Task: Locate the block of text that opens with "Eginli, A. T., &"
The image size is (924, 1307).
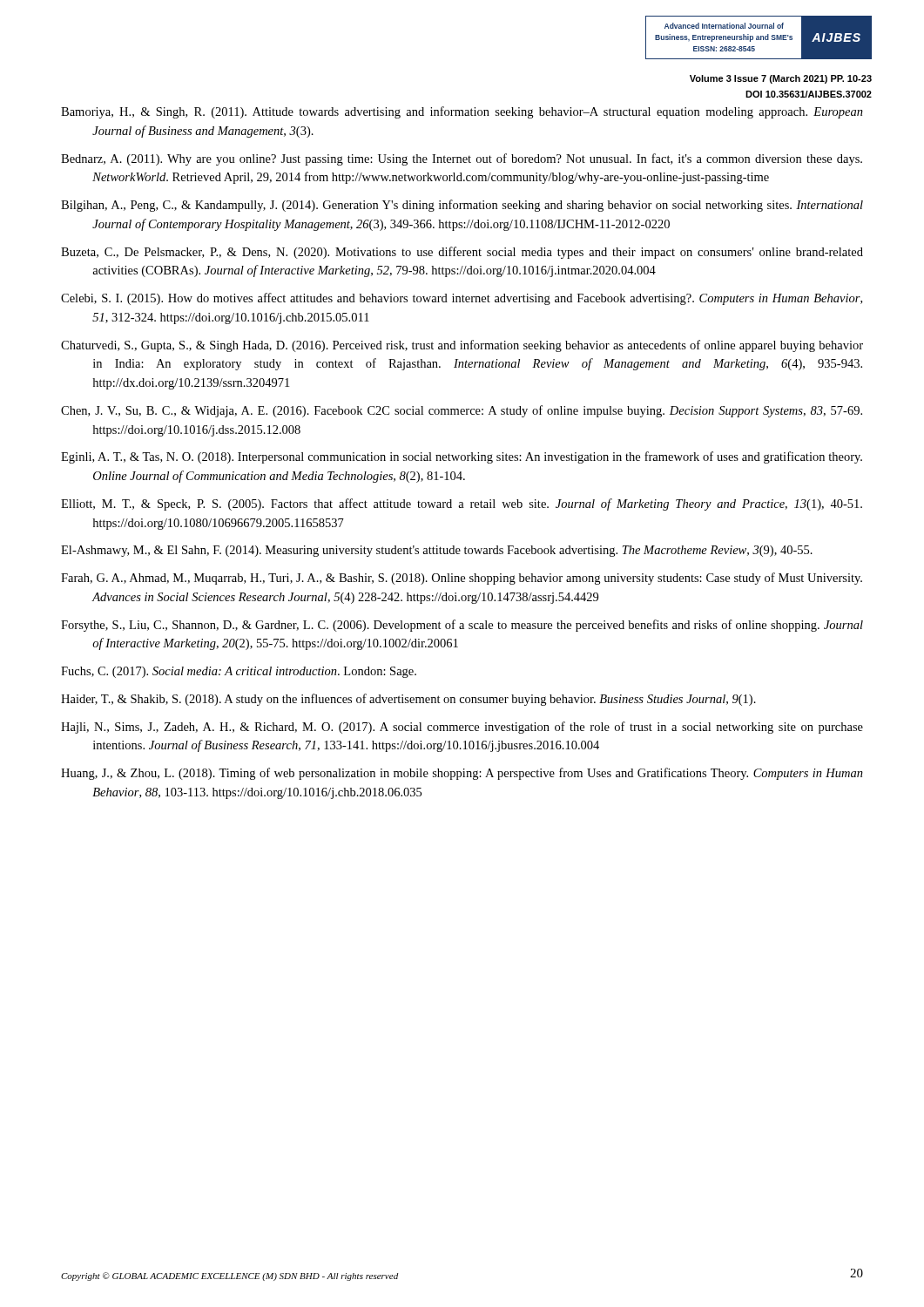Action: 462,467
